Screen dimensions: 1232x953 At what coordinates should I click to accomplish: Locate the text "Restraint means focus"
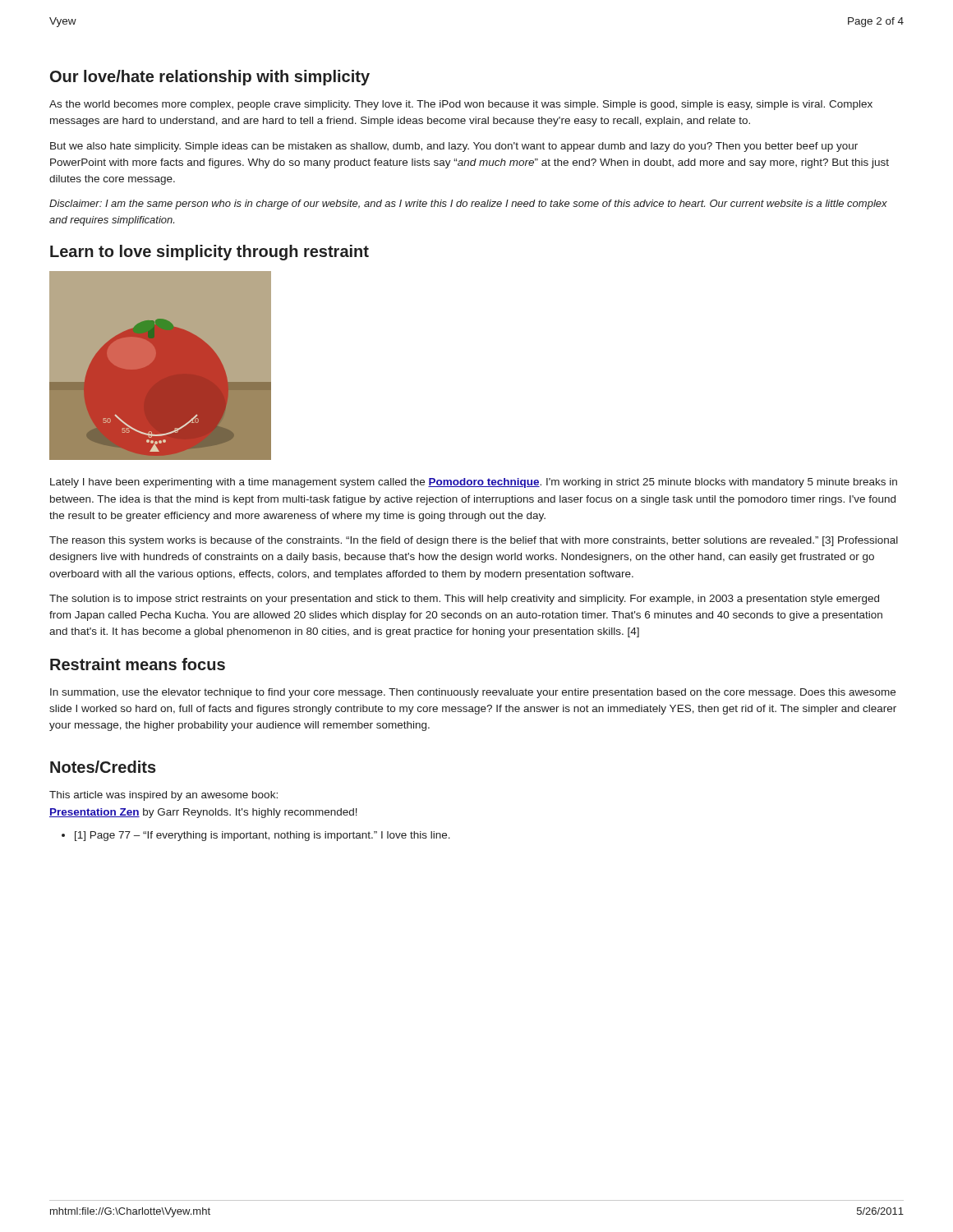coord(138,664)
